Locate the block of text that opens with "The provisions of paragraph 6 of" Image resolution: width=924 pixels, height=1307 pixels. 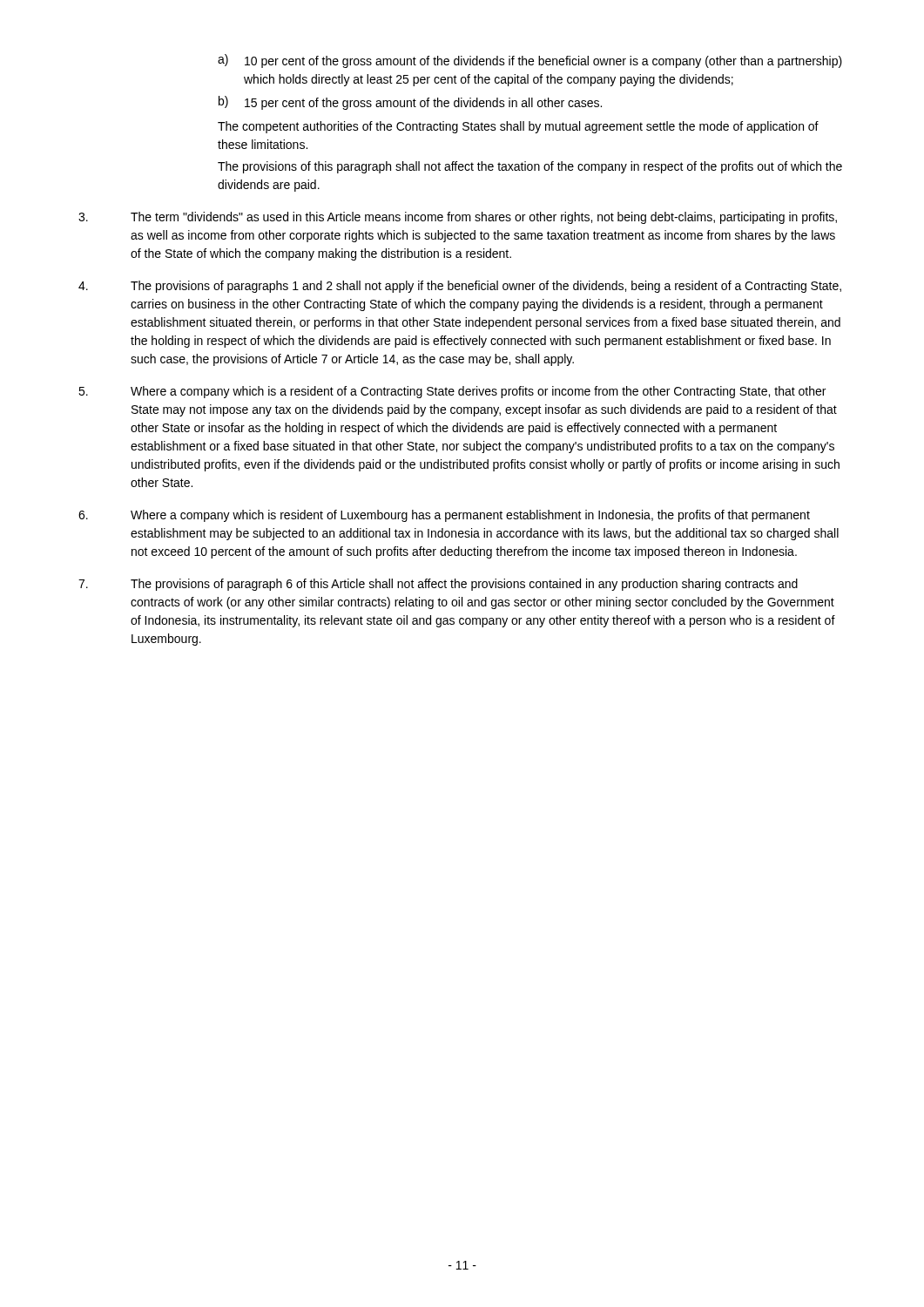(x=462, y=612)
